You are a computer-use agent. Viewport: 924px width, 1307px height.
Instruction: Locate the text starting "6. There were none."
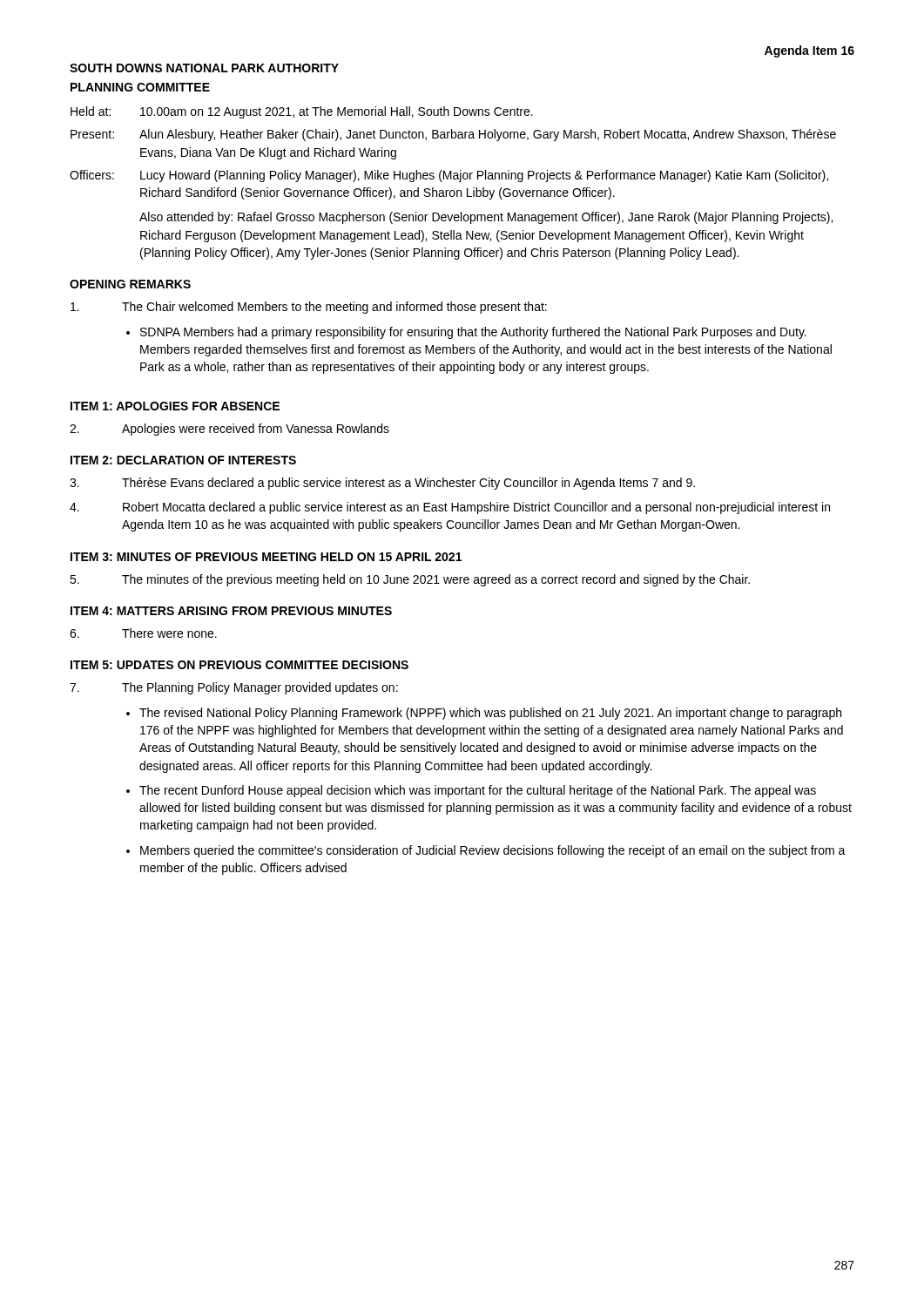(143, 633)
